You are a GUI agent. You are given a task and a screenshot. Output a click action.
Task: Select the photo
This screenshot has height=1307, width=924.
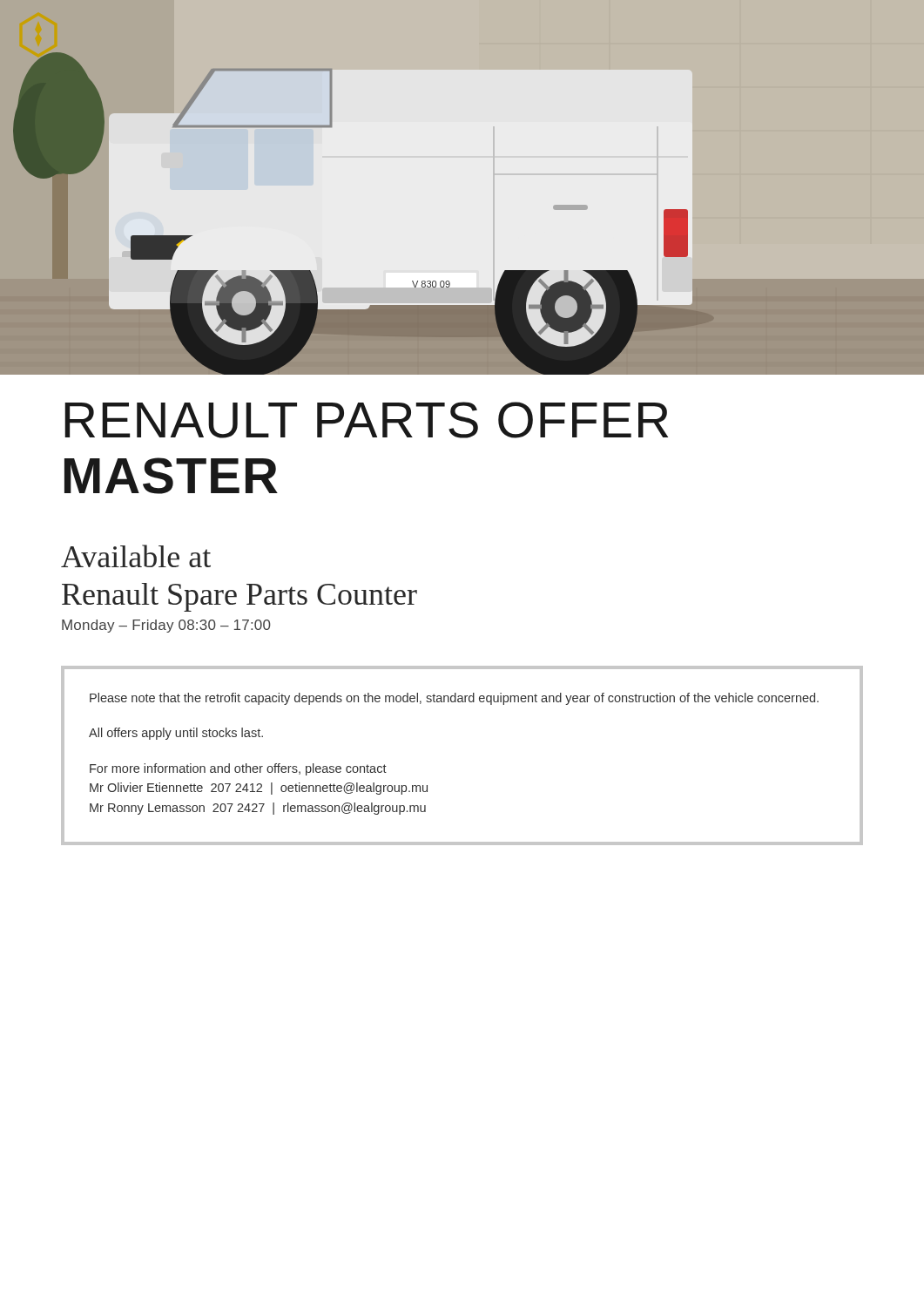[462, 187]
